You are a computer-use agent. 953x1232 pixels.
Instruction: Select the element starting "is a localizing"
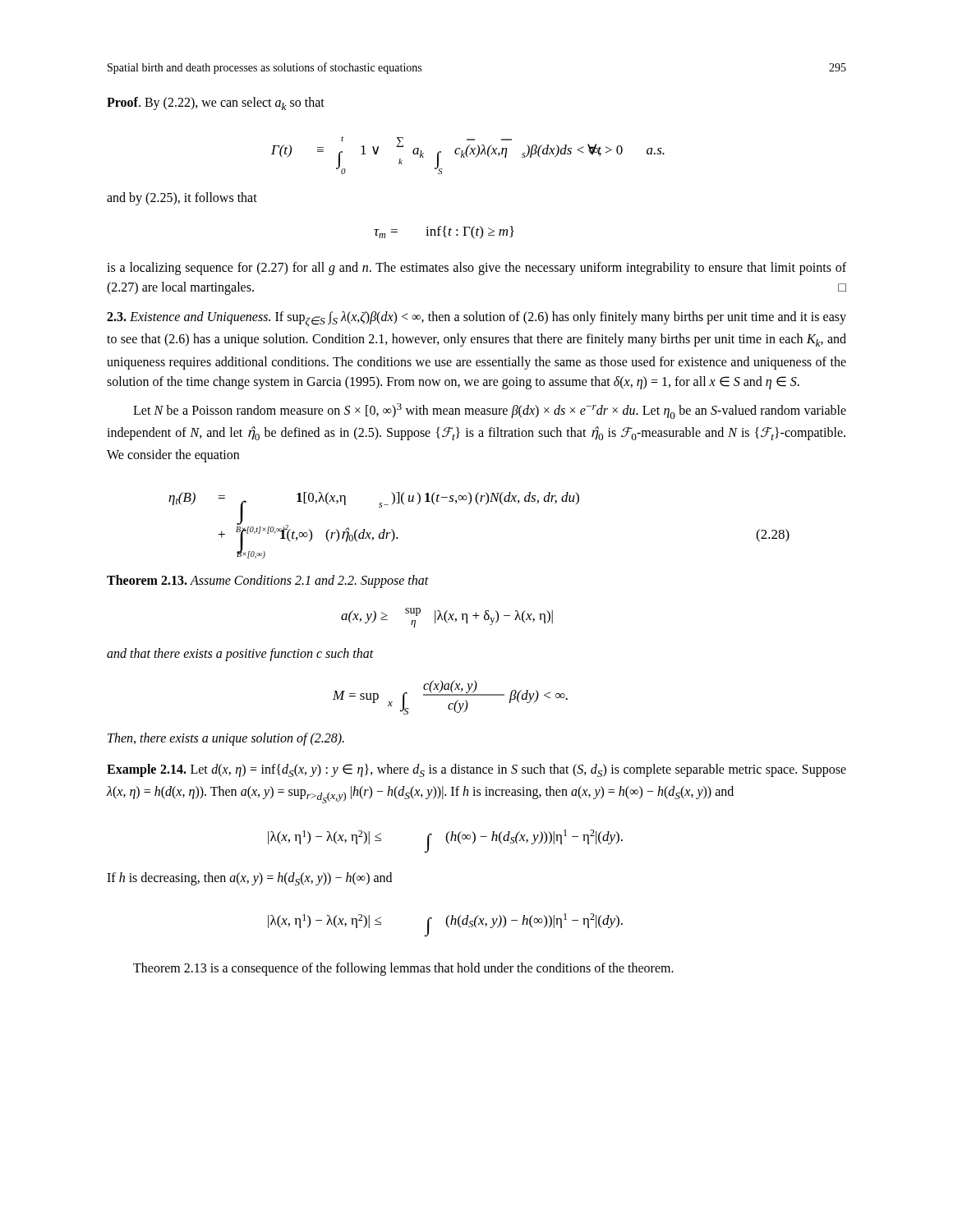[476, 278]
